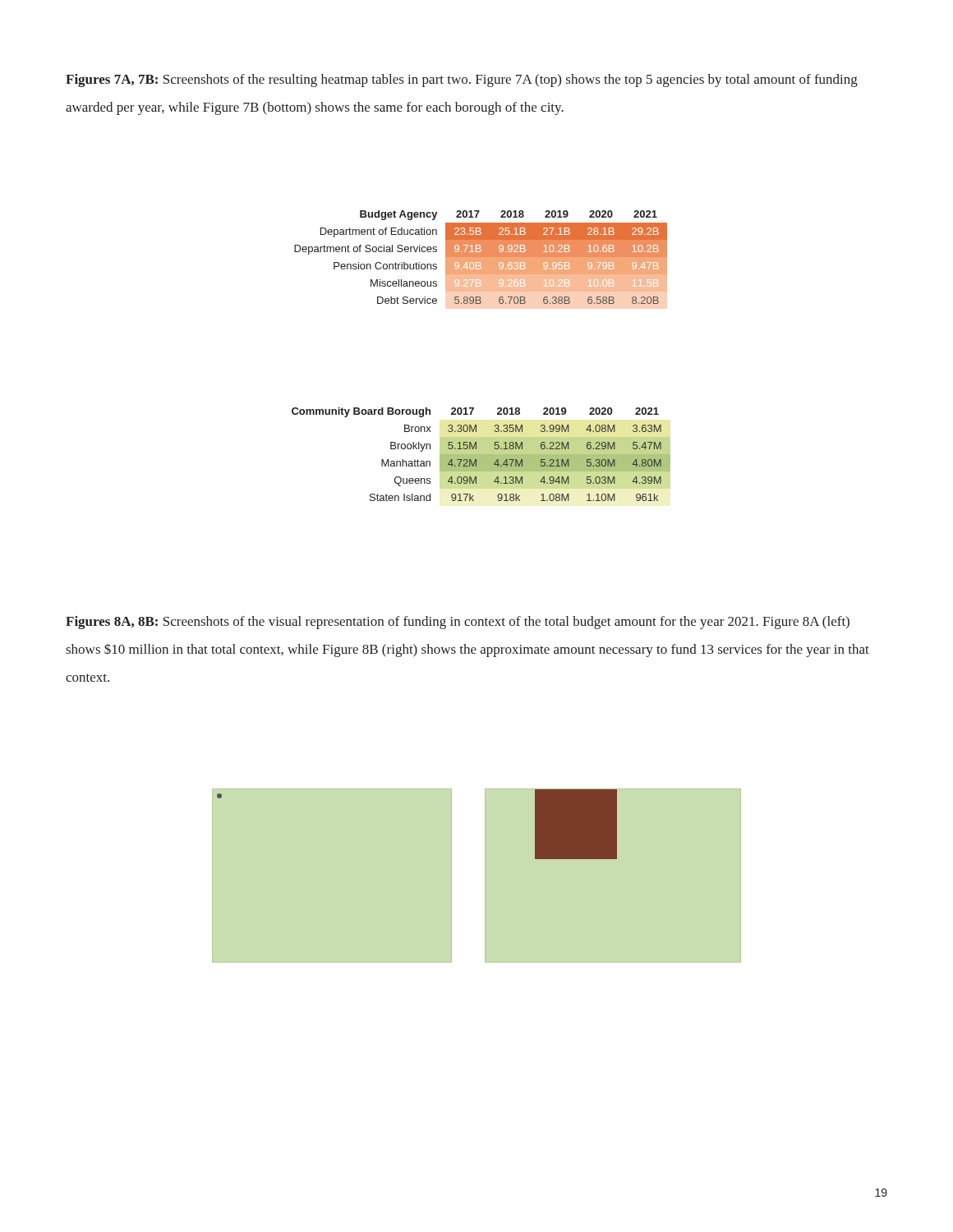Locate the screenshot
Screen dimensions: 1232x953
click(476, 876)
